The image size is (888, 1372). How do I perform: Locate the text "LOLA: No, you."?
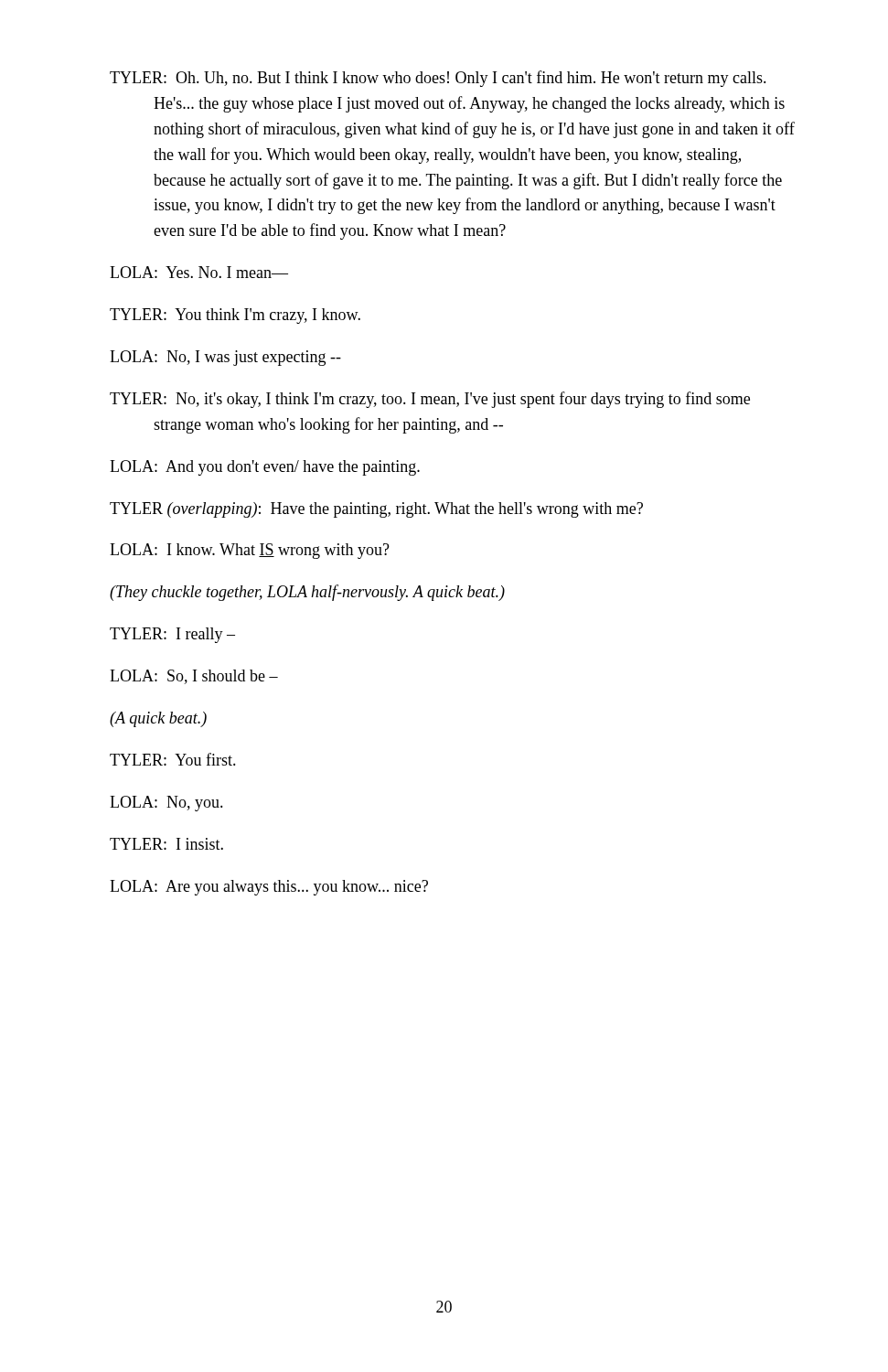167,802
